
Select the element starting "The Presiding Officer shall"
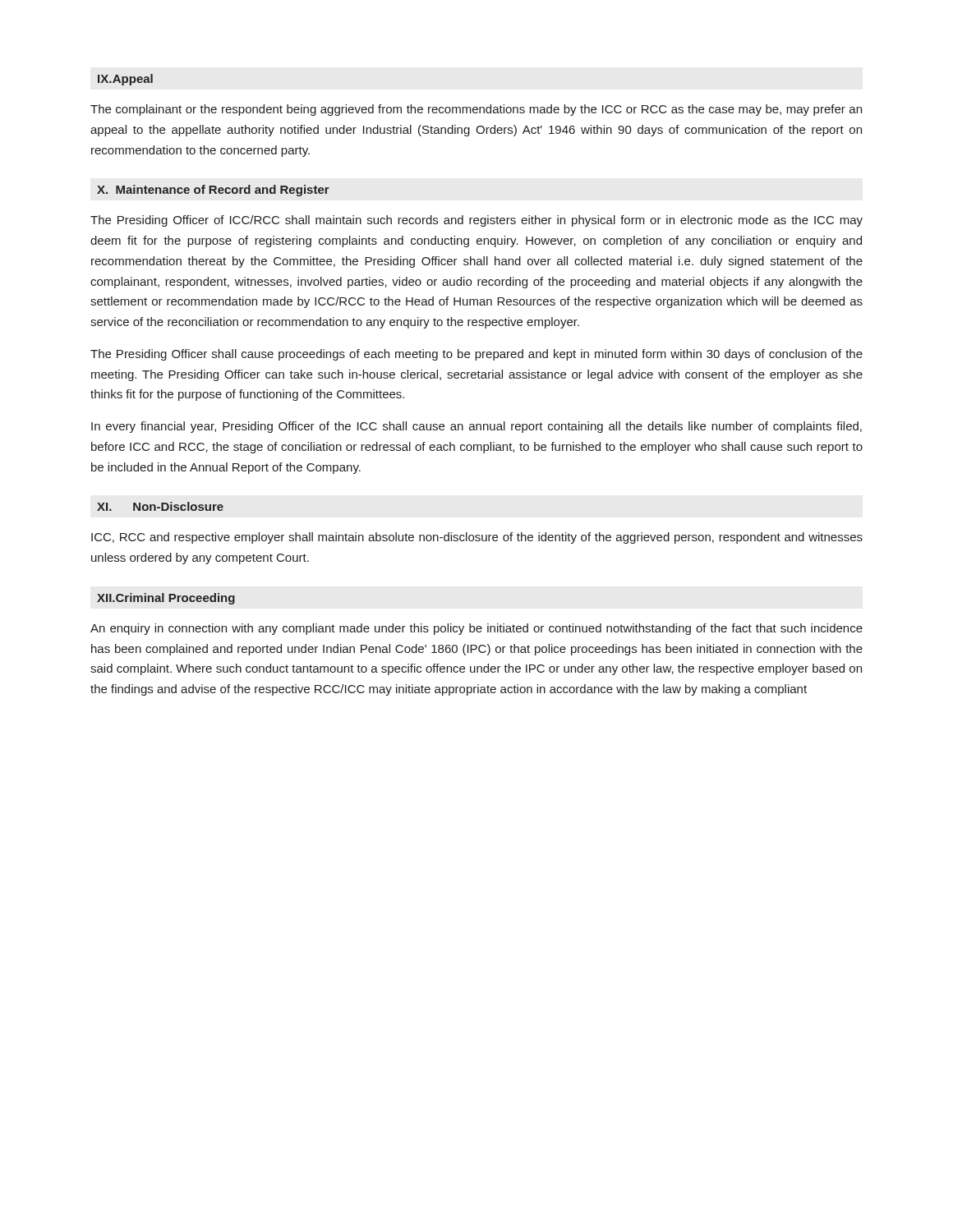(x=476, y=374)
